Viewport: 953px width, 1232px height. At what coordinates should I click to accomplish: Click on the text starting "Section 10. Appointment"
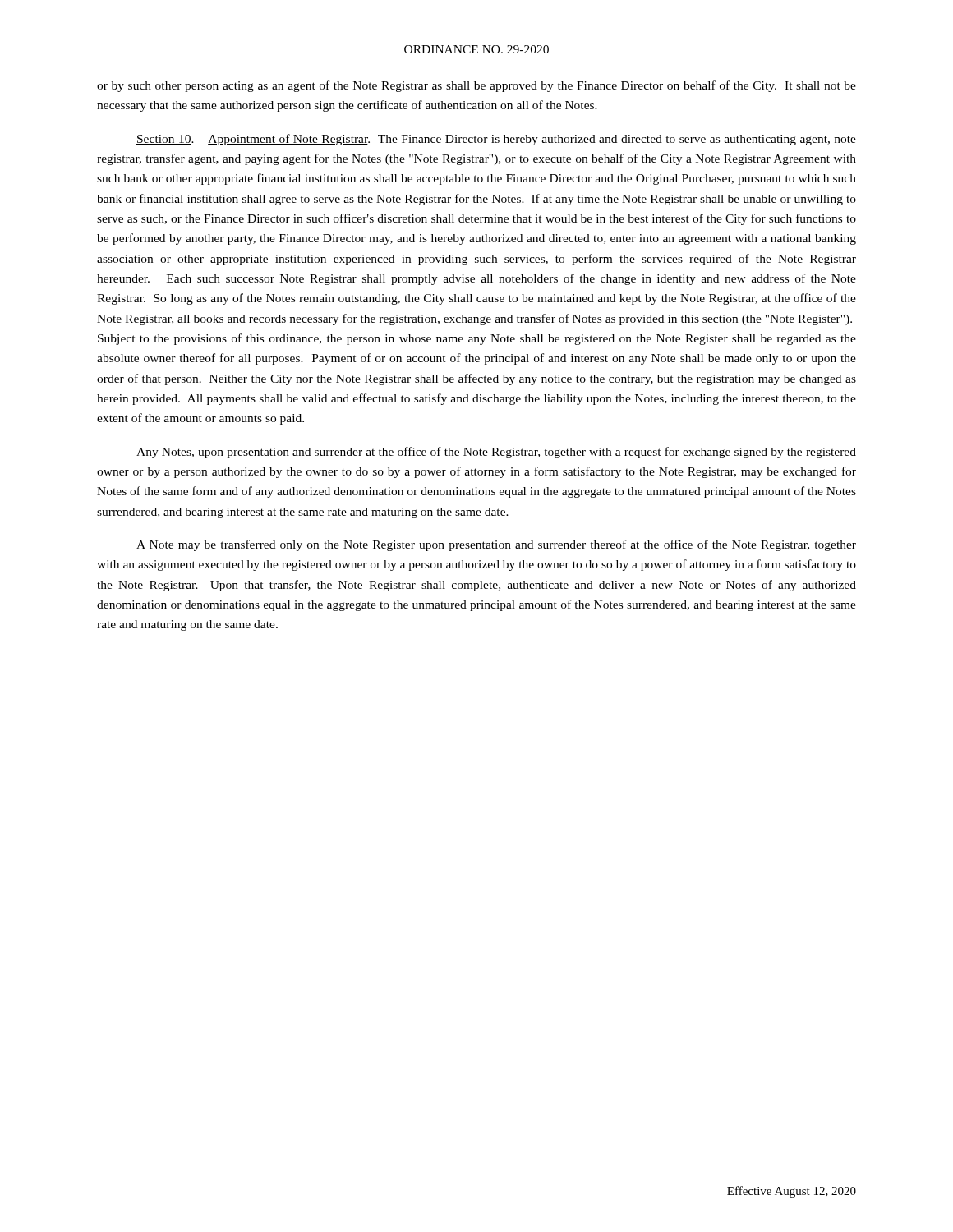click(476, 278)
